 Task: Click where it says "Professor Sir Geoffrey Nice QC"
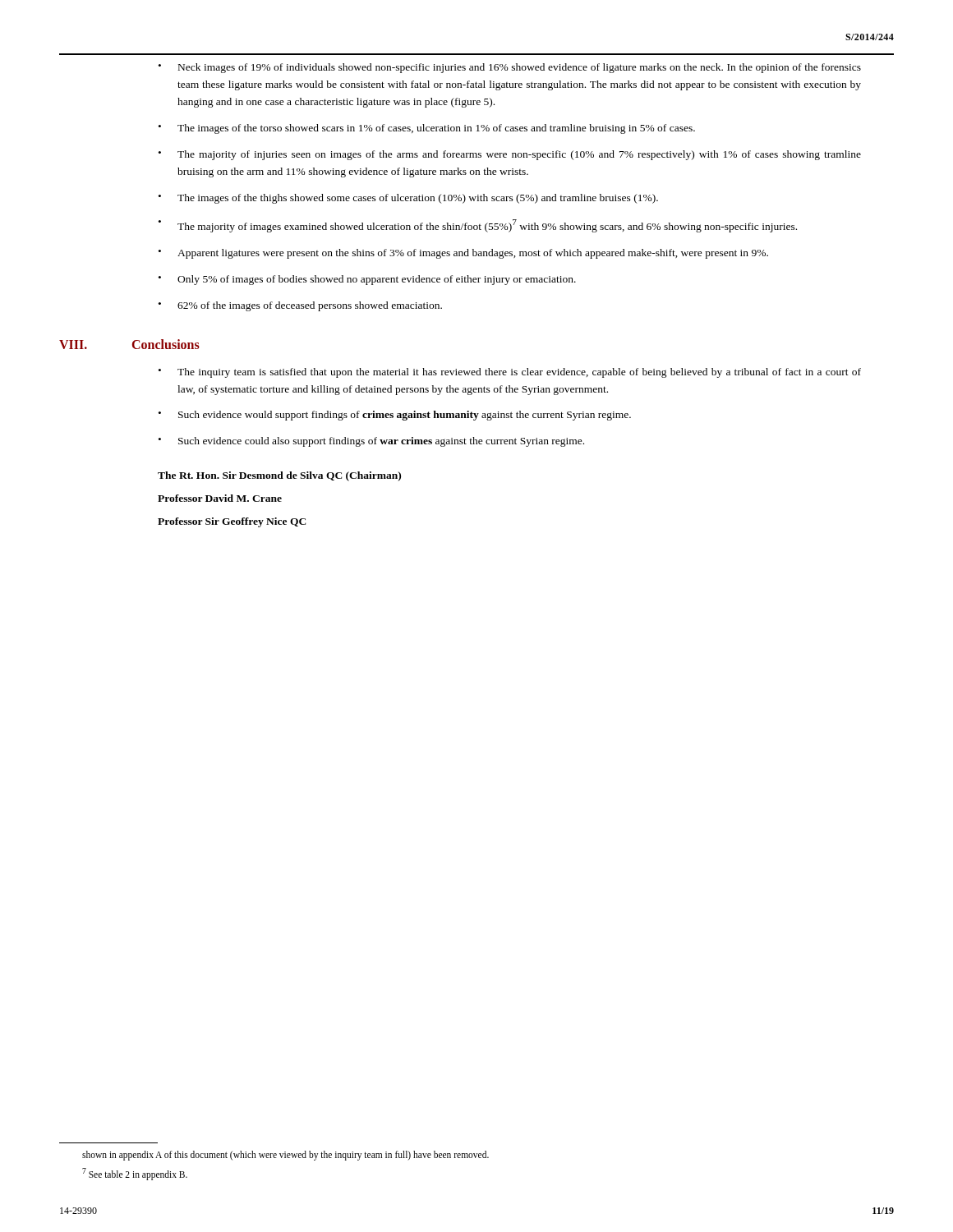click(232, 521)
